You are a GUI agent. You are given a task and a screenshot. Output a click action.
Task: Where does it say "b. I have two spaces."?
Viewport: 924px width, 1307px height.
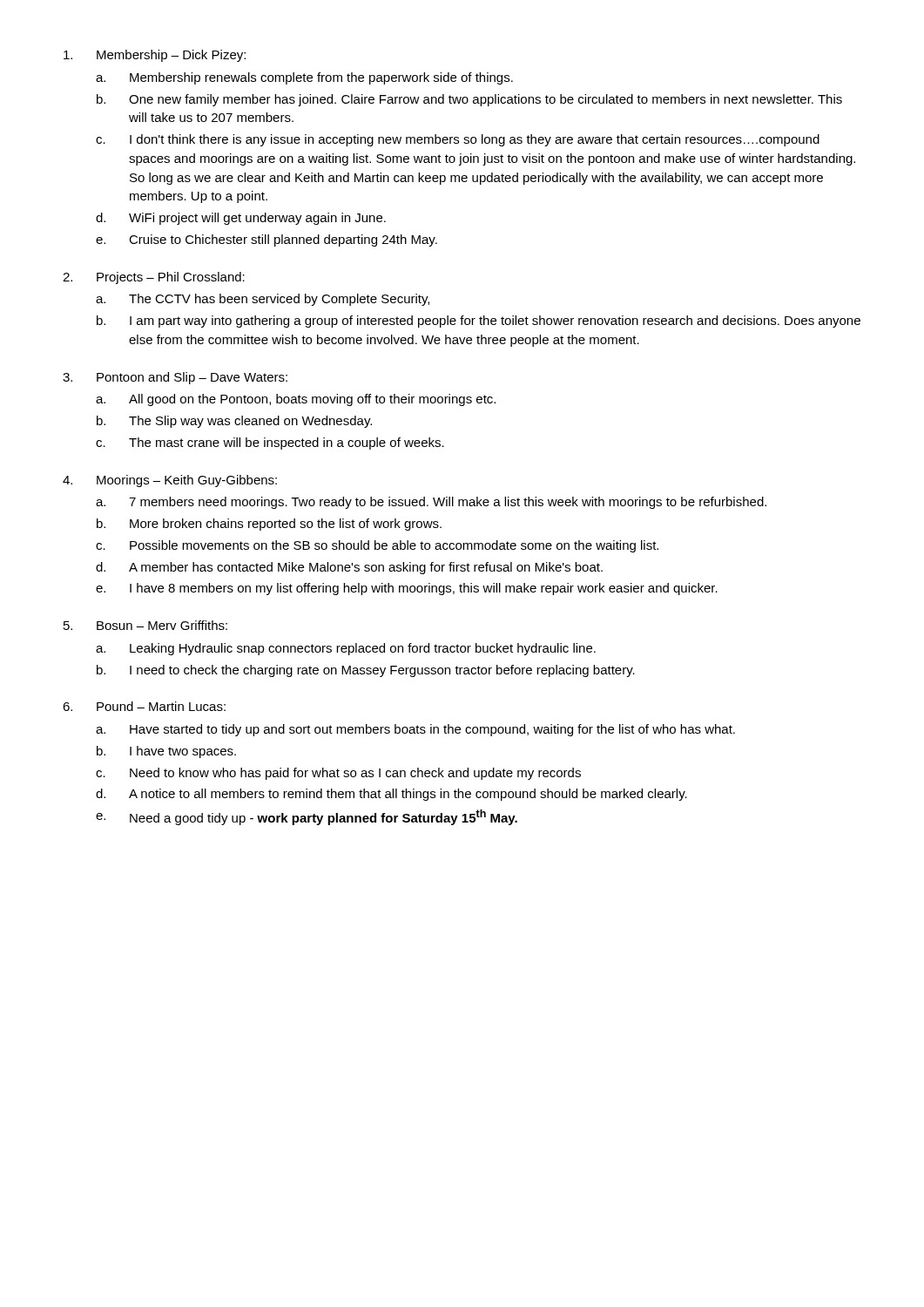coord(166,752)
